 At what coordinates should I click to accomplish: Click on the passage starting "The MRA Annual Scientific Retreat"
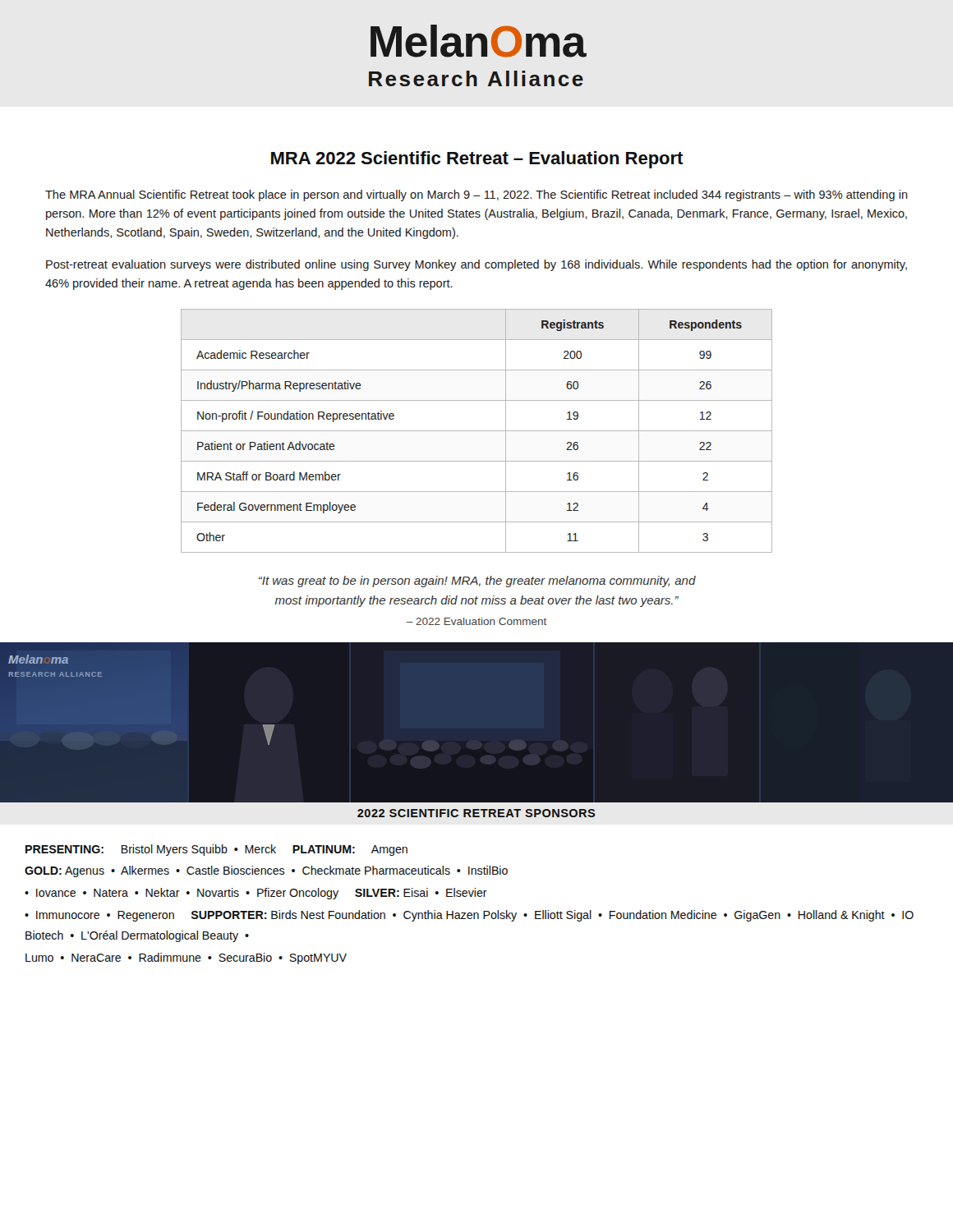point(476,213)
